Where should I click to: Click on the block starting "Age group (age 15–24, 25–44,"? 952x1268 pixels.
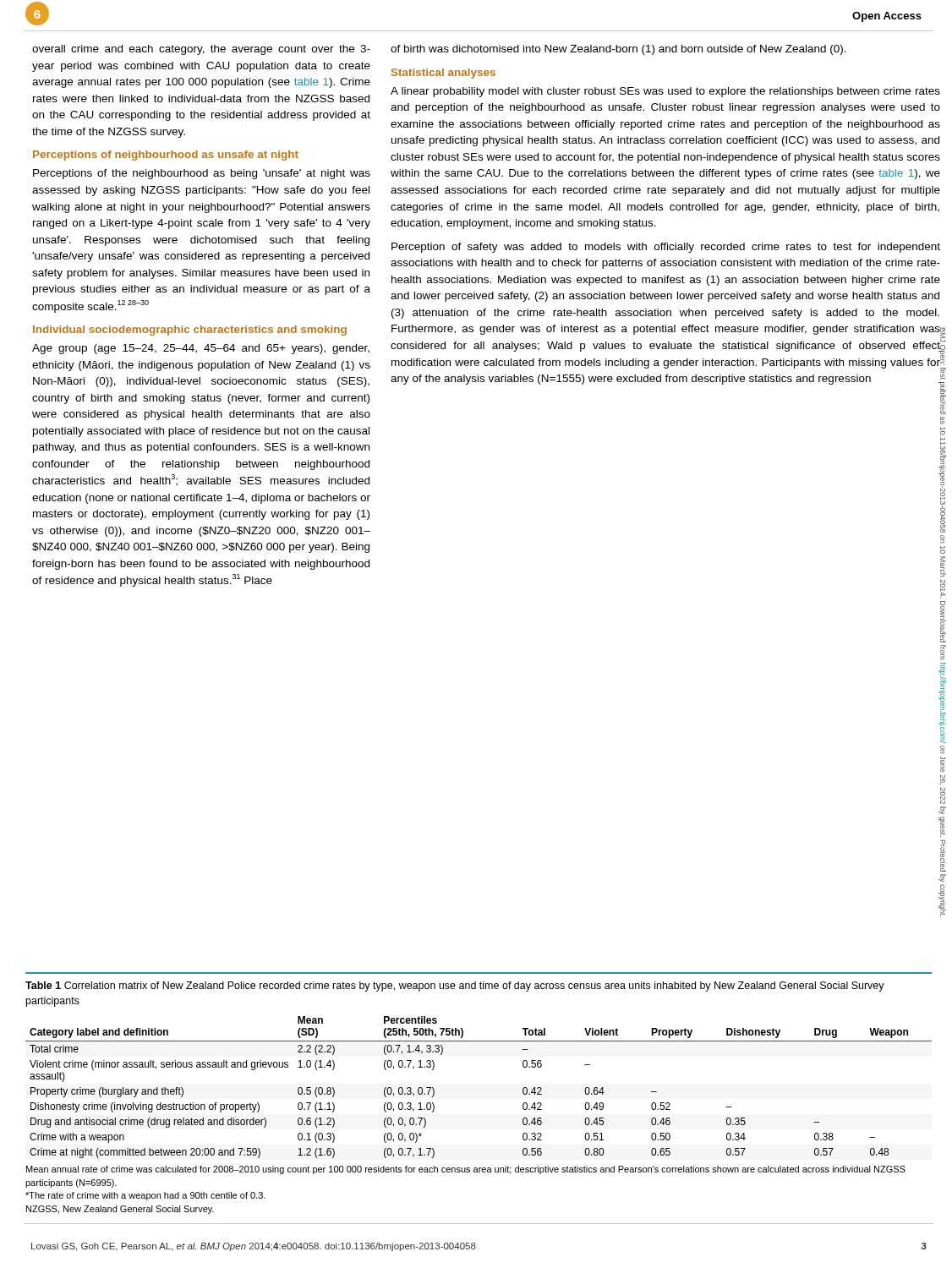(x=201, y=464)
